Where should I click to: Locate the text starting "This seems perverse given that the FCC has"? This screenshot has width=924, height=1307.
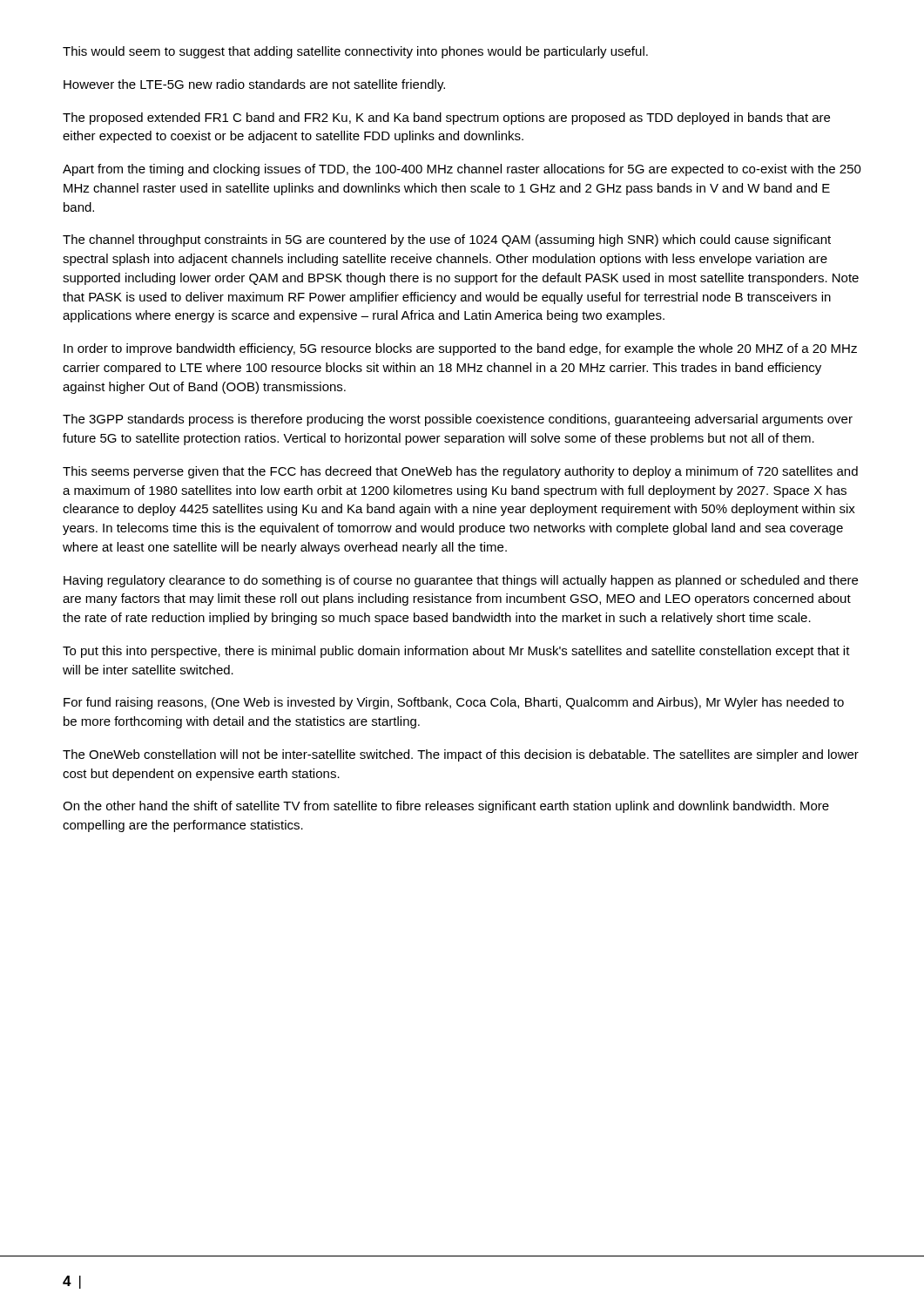[461, 509]
